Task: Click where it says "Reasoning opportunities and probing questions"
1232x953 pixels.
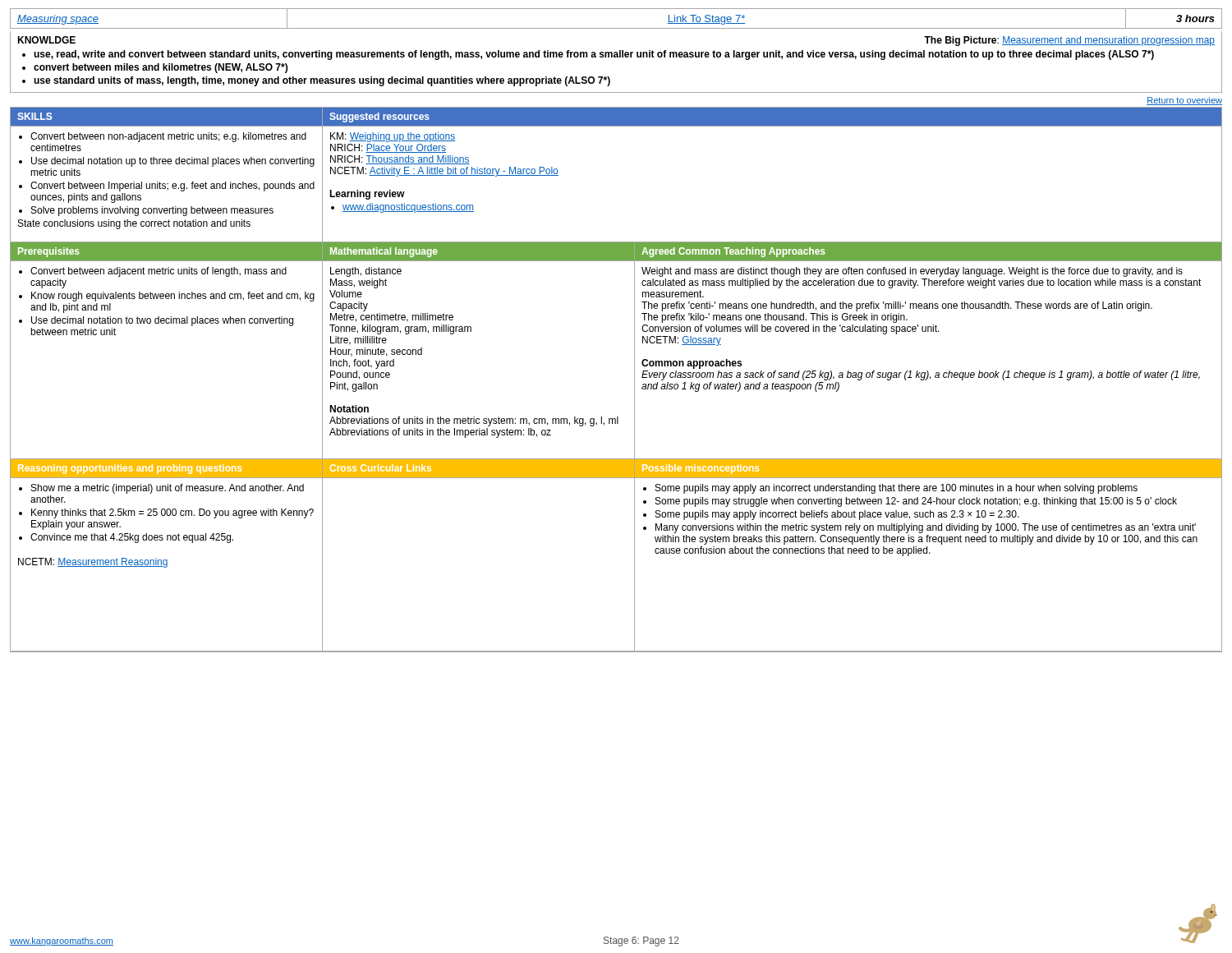Action: pyautogui.click(x=130, y=468)
